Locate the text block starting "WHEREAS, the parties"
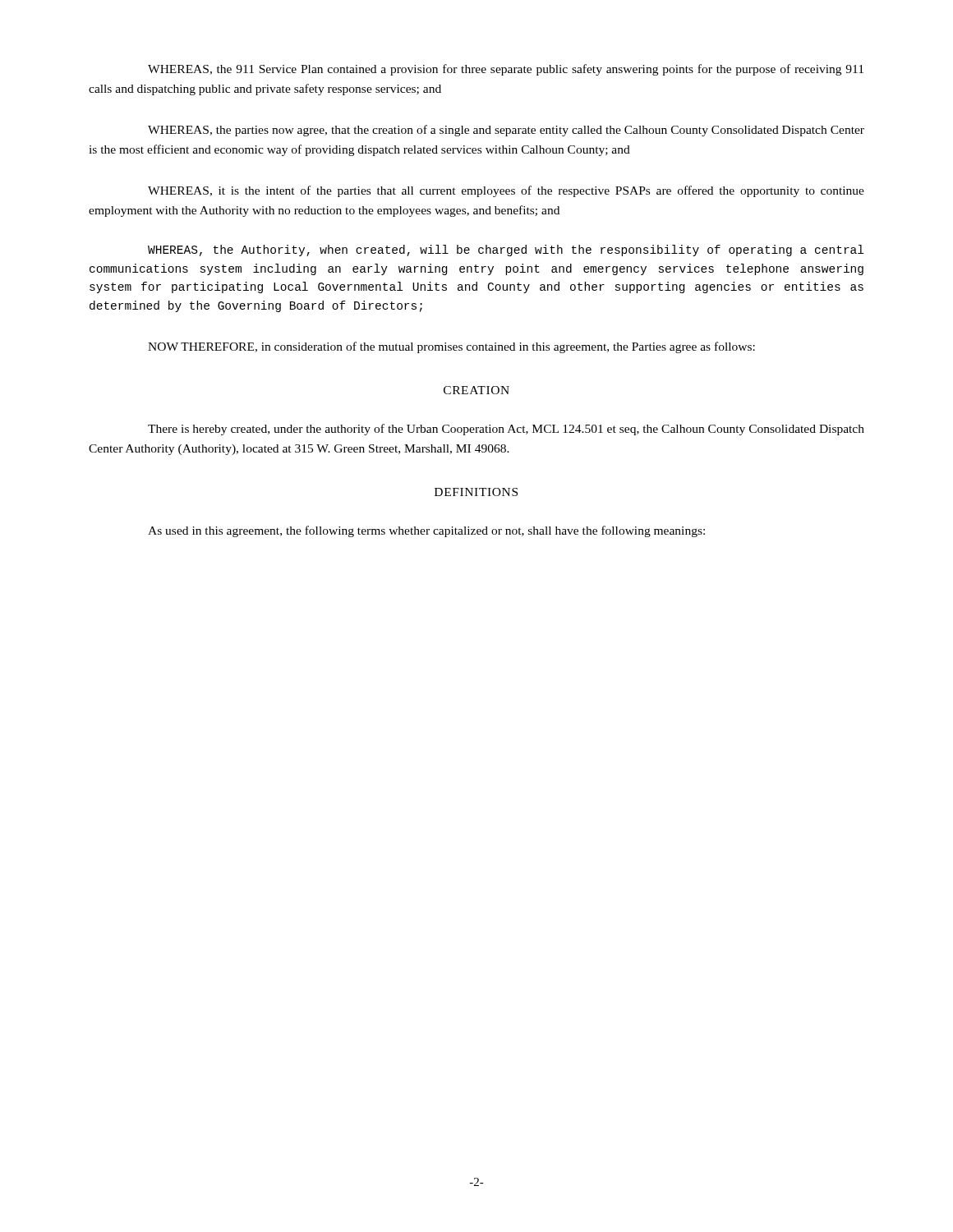 476,139
